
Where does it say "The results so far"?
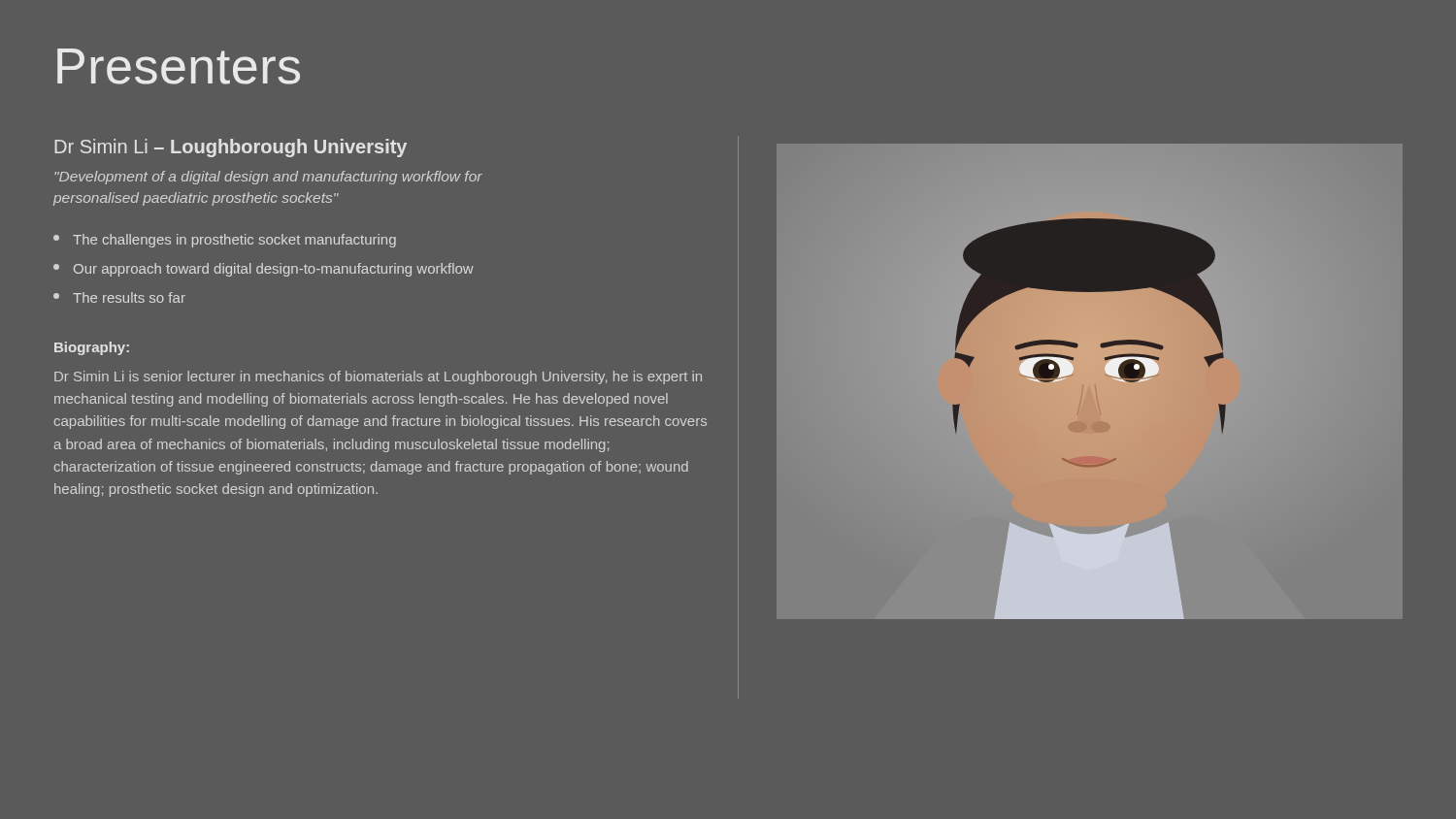coord(119,297)
